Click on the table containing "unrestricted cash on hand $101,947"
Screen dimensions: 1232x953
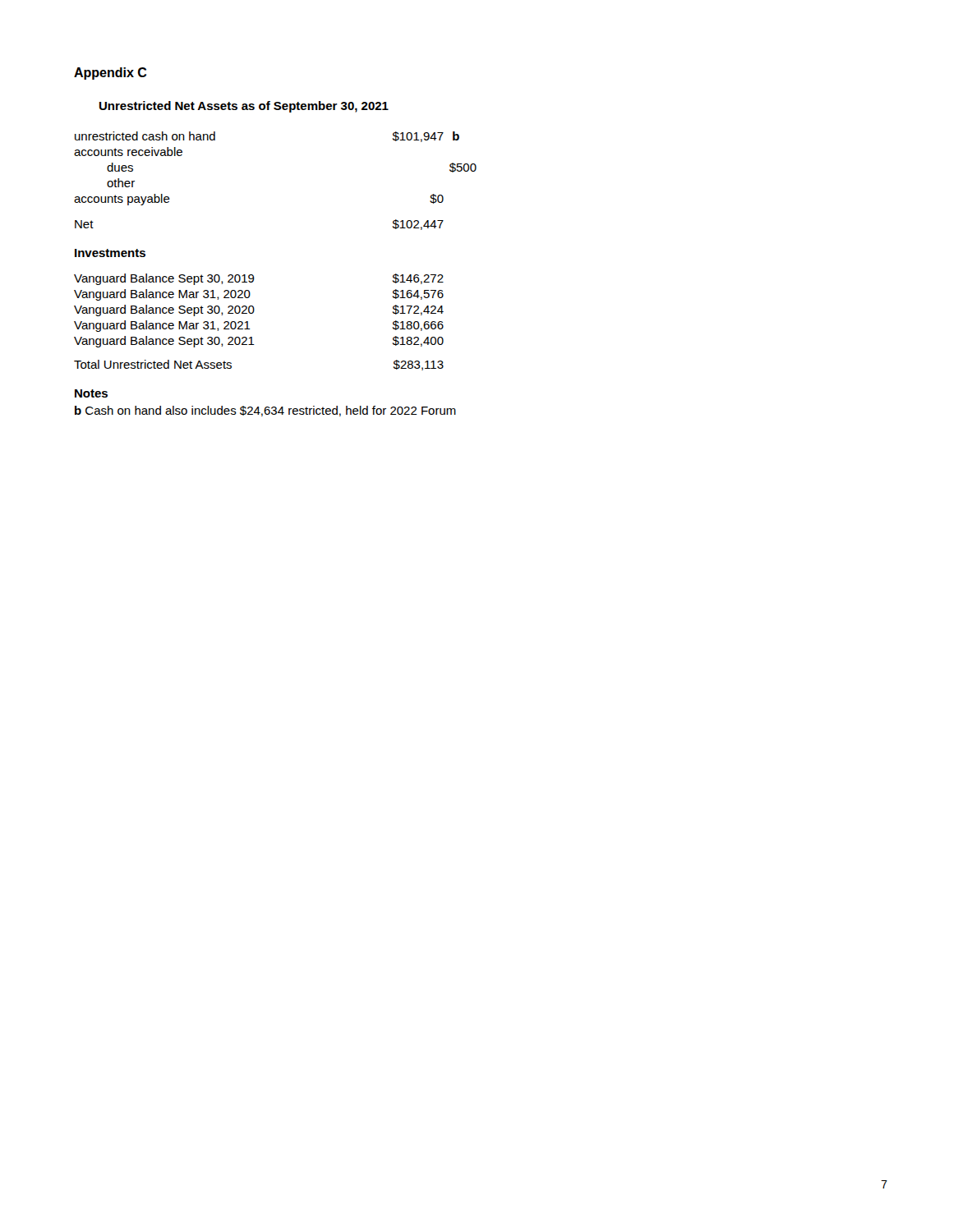(x=361, y=180)
